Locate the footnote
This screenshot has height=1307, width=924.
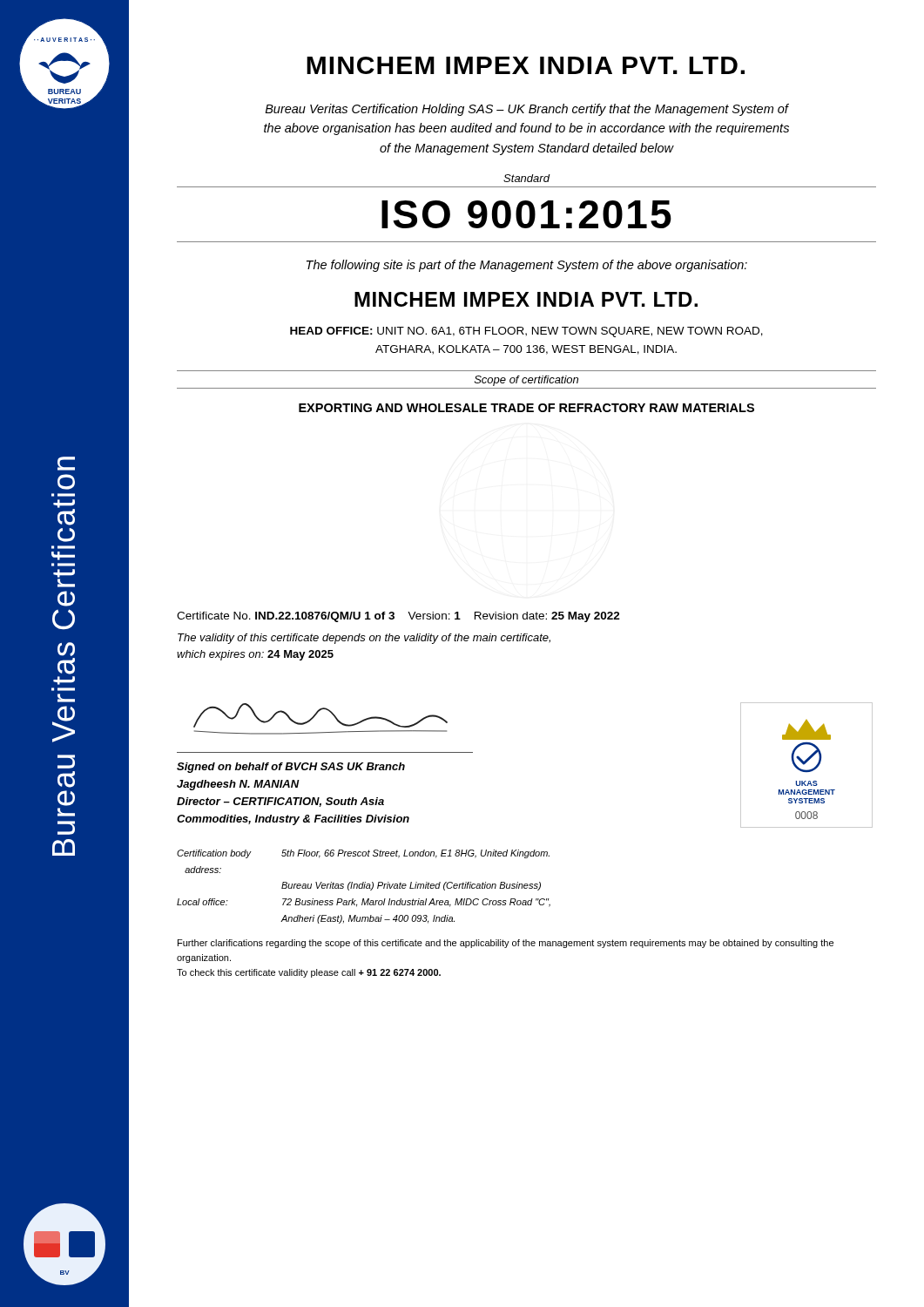[x=505, y=957]
